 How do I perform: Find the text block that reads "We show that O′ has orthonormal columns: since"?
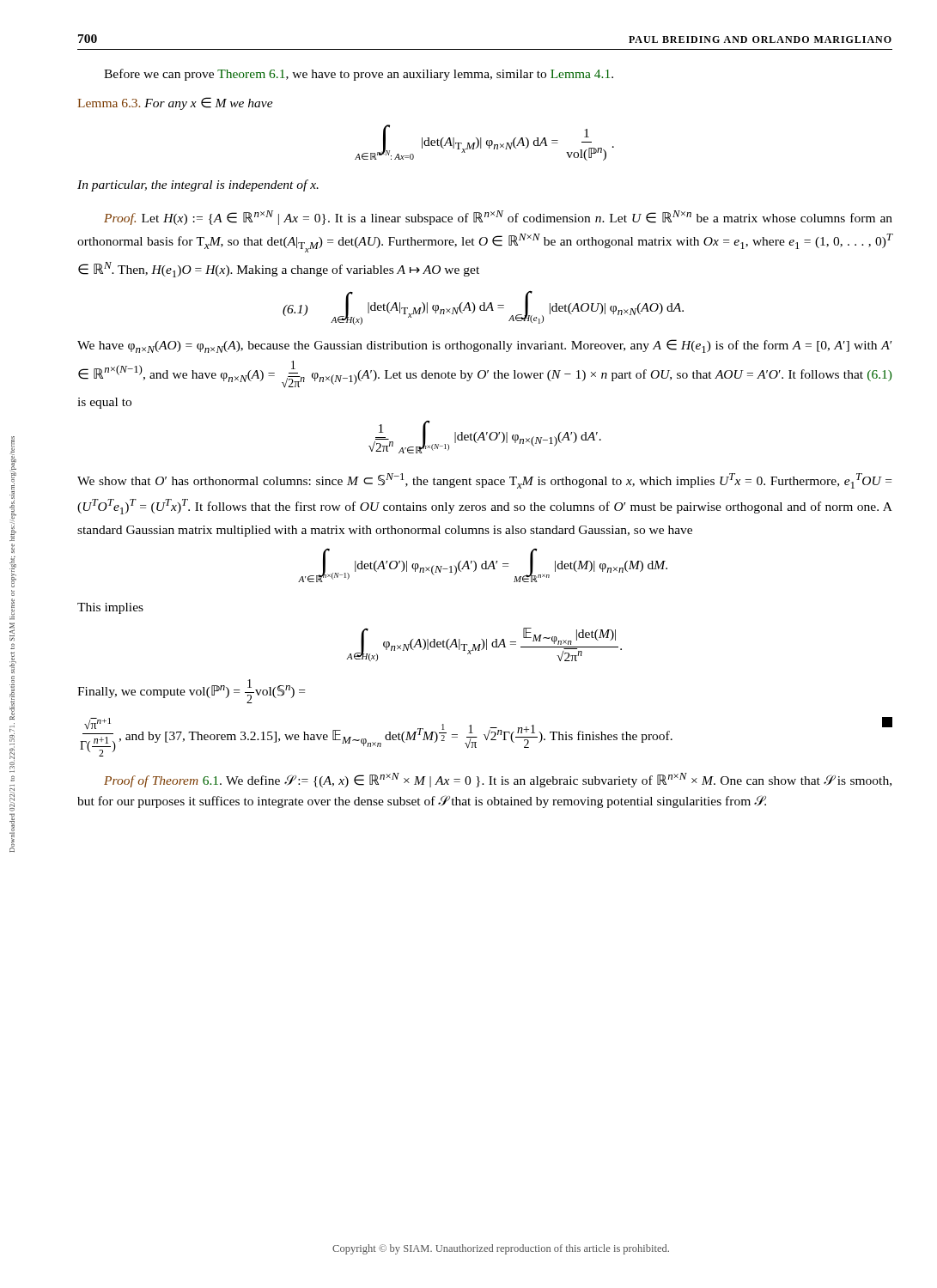485,504
